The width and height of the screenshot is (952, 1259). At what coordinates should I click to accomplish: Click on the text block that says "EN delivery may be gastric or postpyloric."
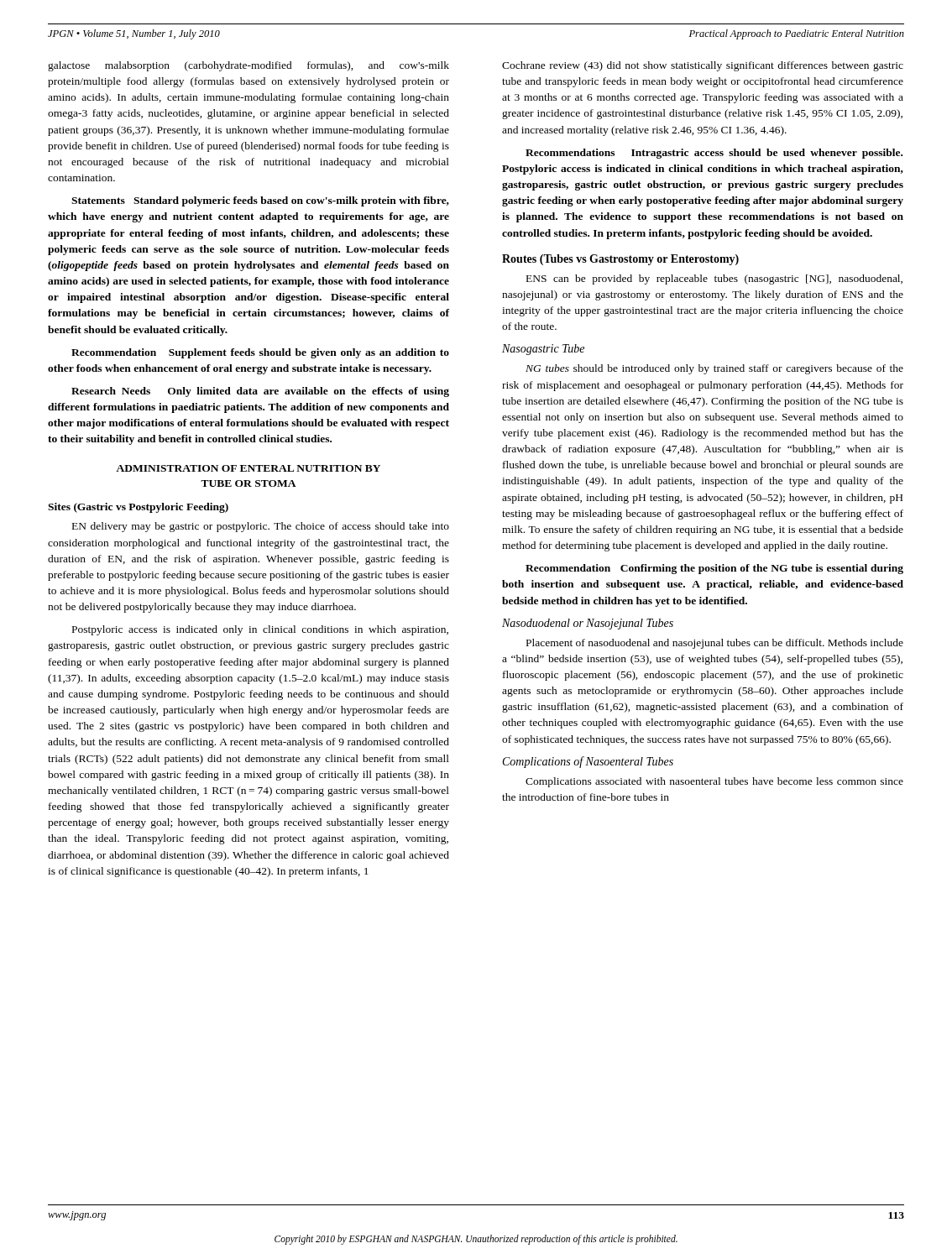click(249, 566)
